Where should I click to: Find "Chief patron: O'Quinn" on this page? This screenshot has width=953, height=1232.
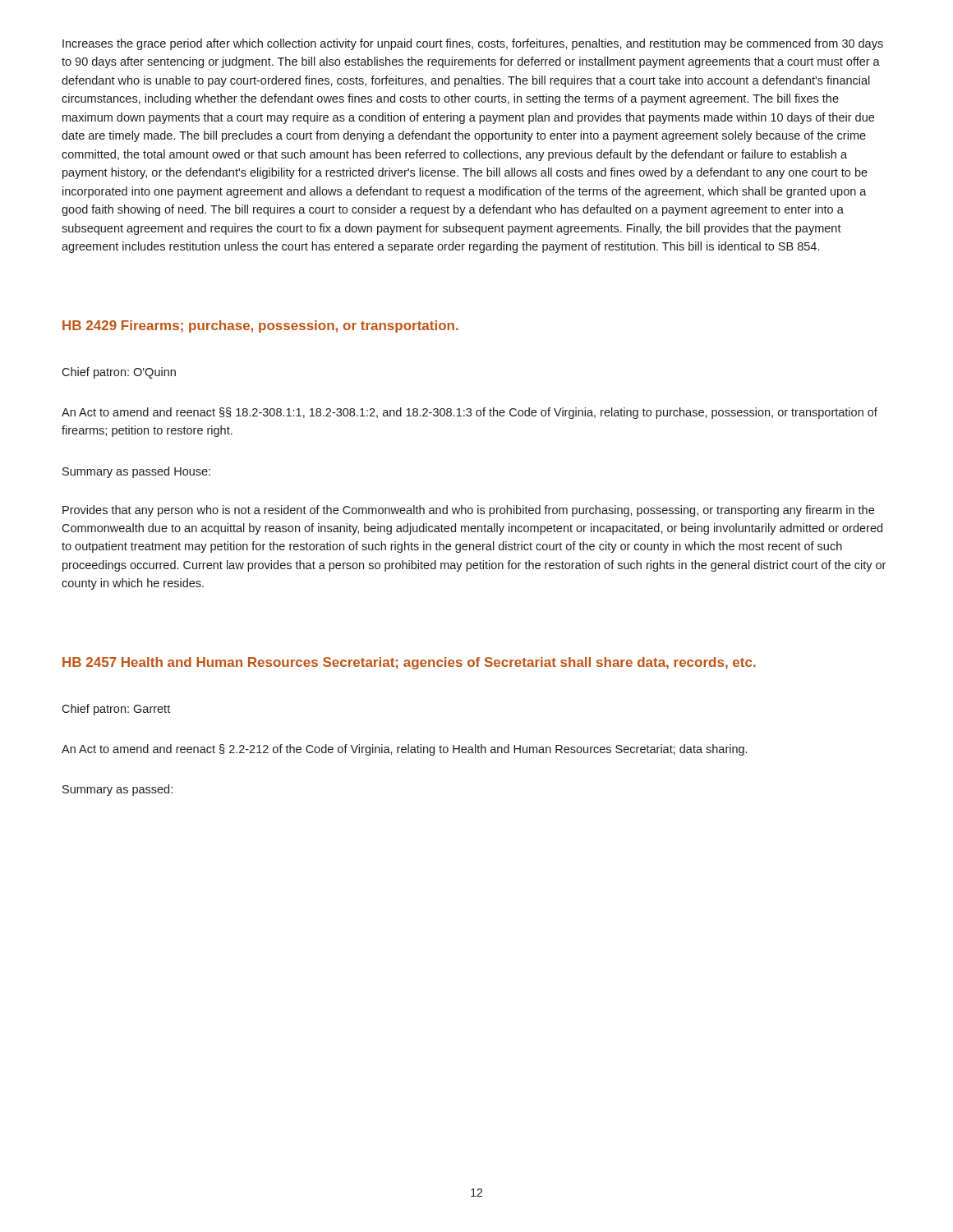[119, 372]
